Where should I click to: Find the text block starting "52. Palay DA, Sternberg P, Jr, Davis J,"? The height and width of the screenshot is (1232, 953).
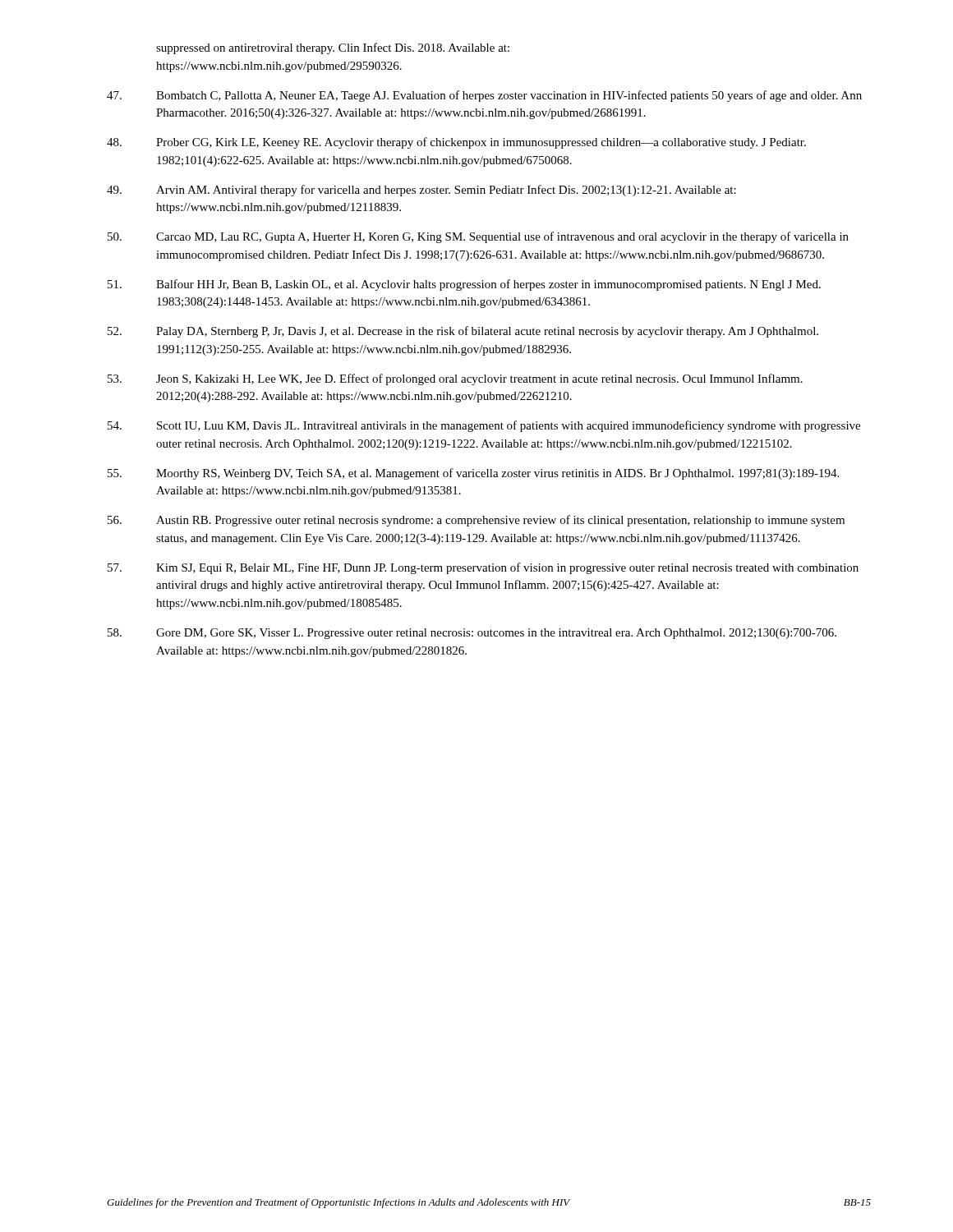click(489, 341)
